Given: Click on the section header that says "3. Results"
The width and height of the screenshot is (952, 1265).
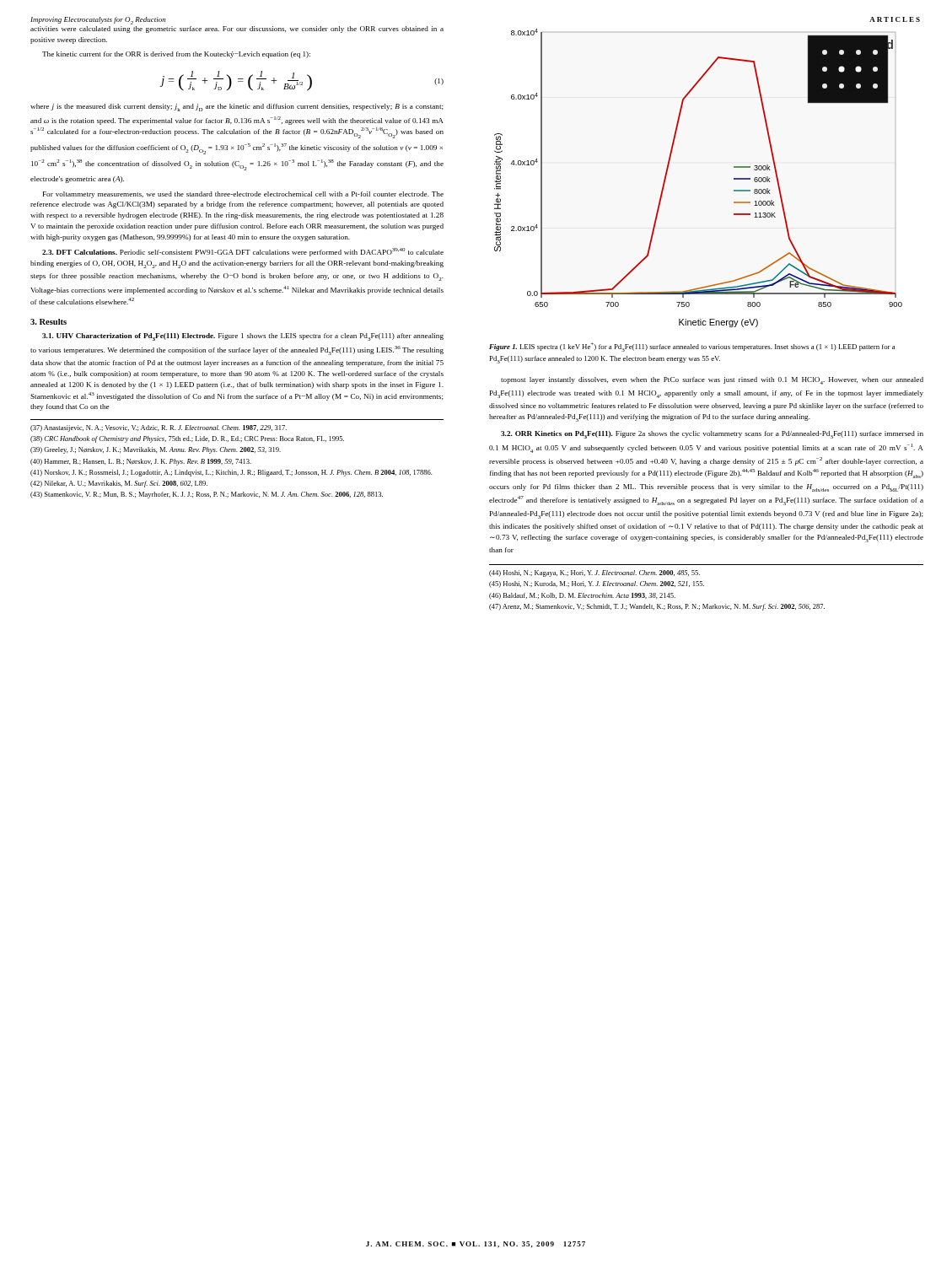Looking at the screenshot, I should coord(49,322).
